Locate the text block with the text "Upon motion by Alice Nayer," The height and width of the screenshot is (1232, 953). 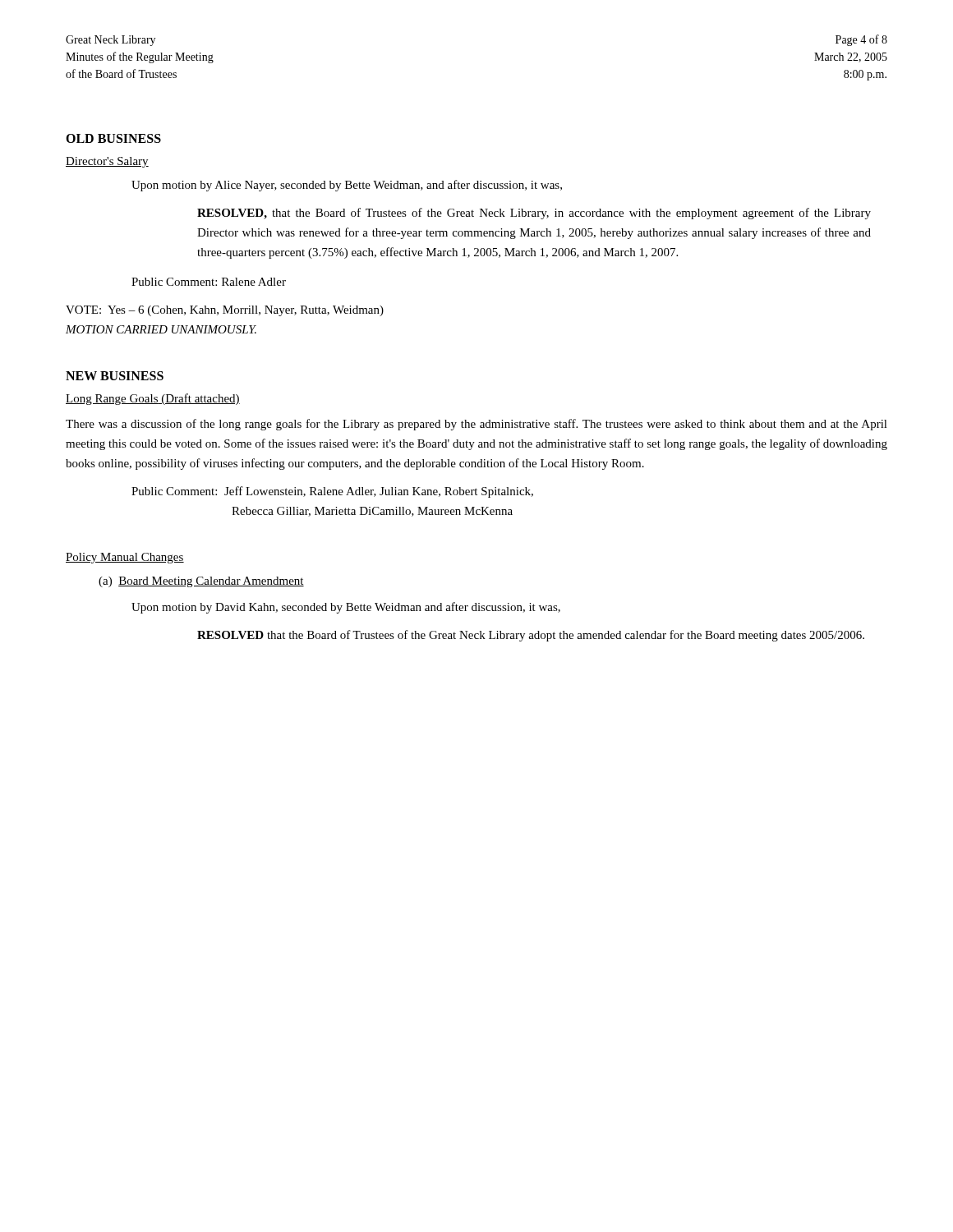(x=347, y=185)
